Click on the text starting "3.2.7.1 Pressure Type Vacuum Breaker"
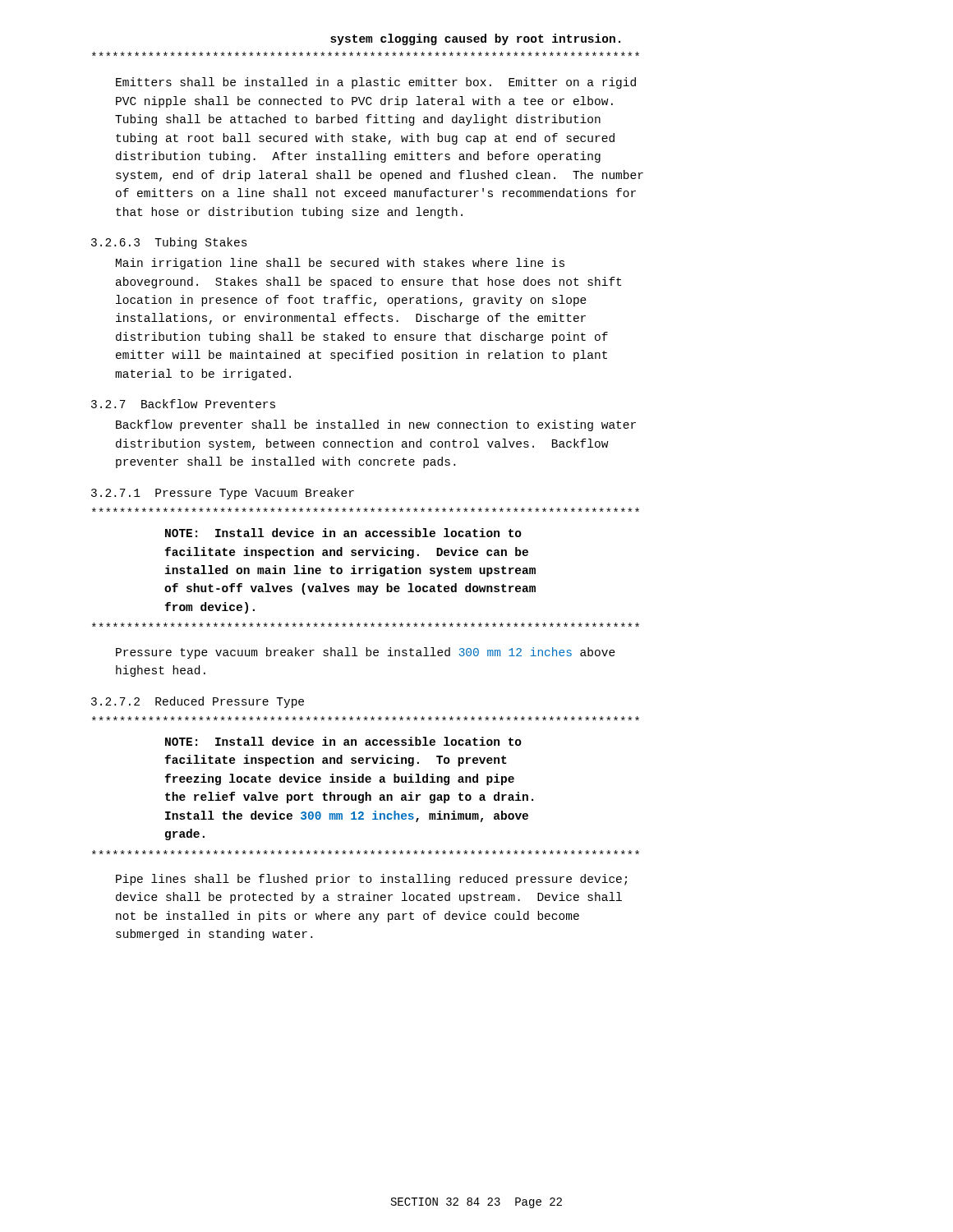This screenshot has width=953, height=1232. pos(223,493)
